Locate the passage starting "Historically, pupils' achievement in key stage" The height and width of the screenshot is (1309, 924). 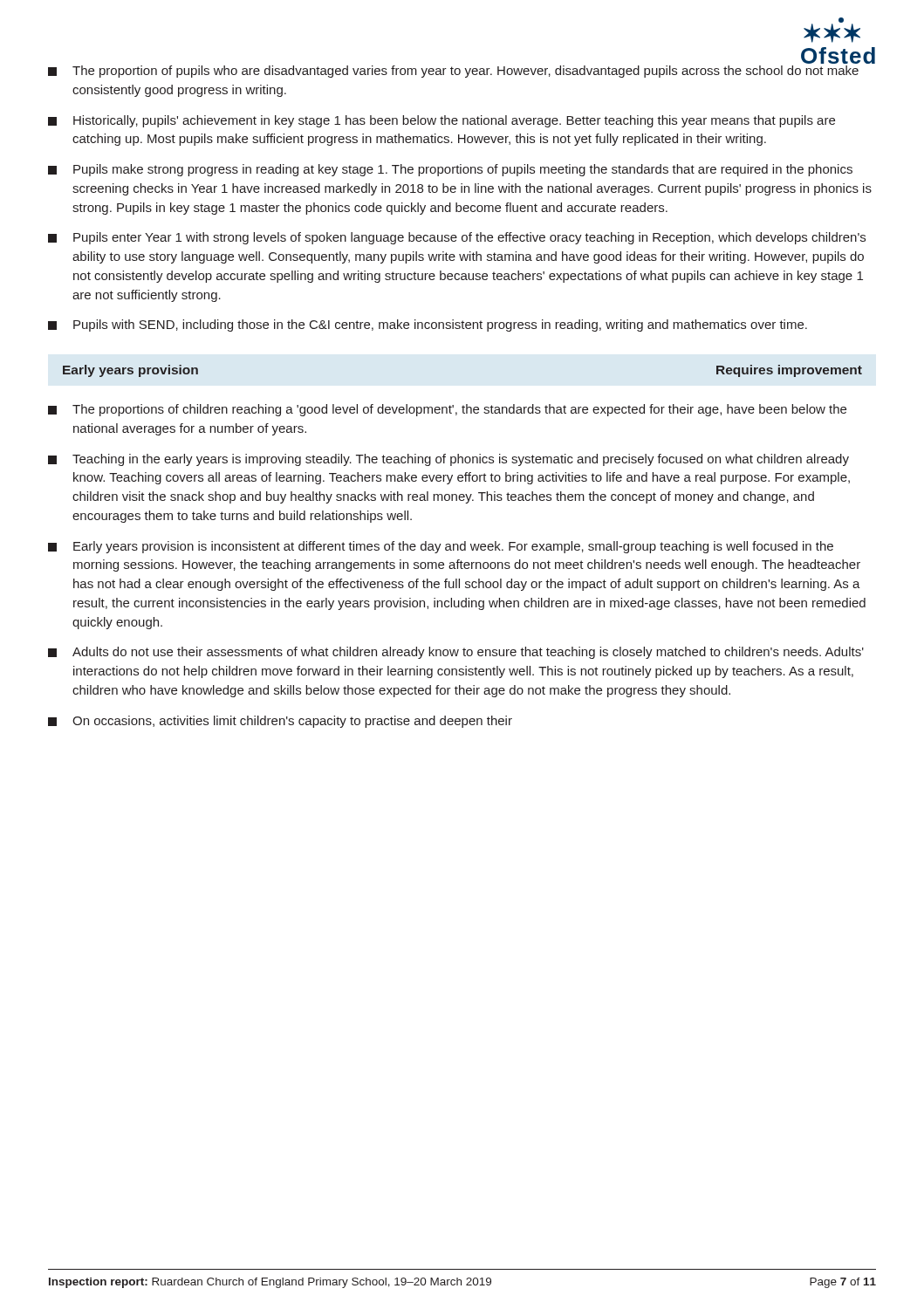(x=462, y=129)
